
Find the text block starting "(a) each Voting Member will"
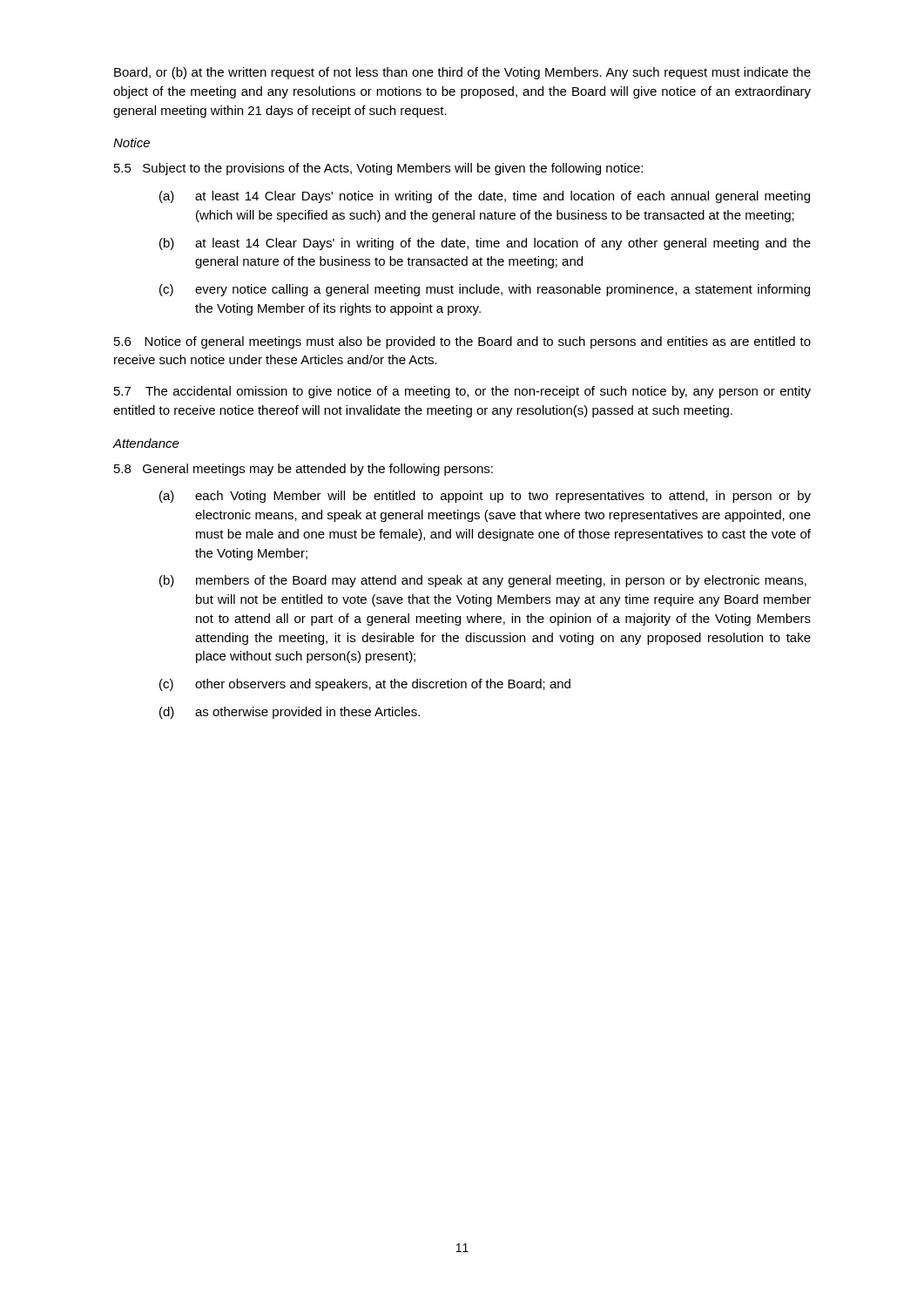tap(485, 524)
